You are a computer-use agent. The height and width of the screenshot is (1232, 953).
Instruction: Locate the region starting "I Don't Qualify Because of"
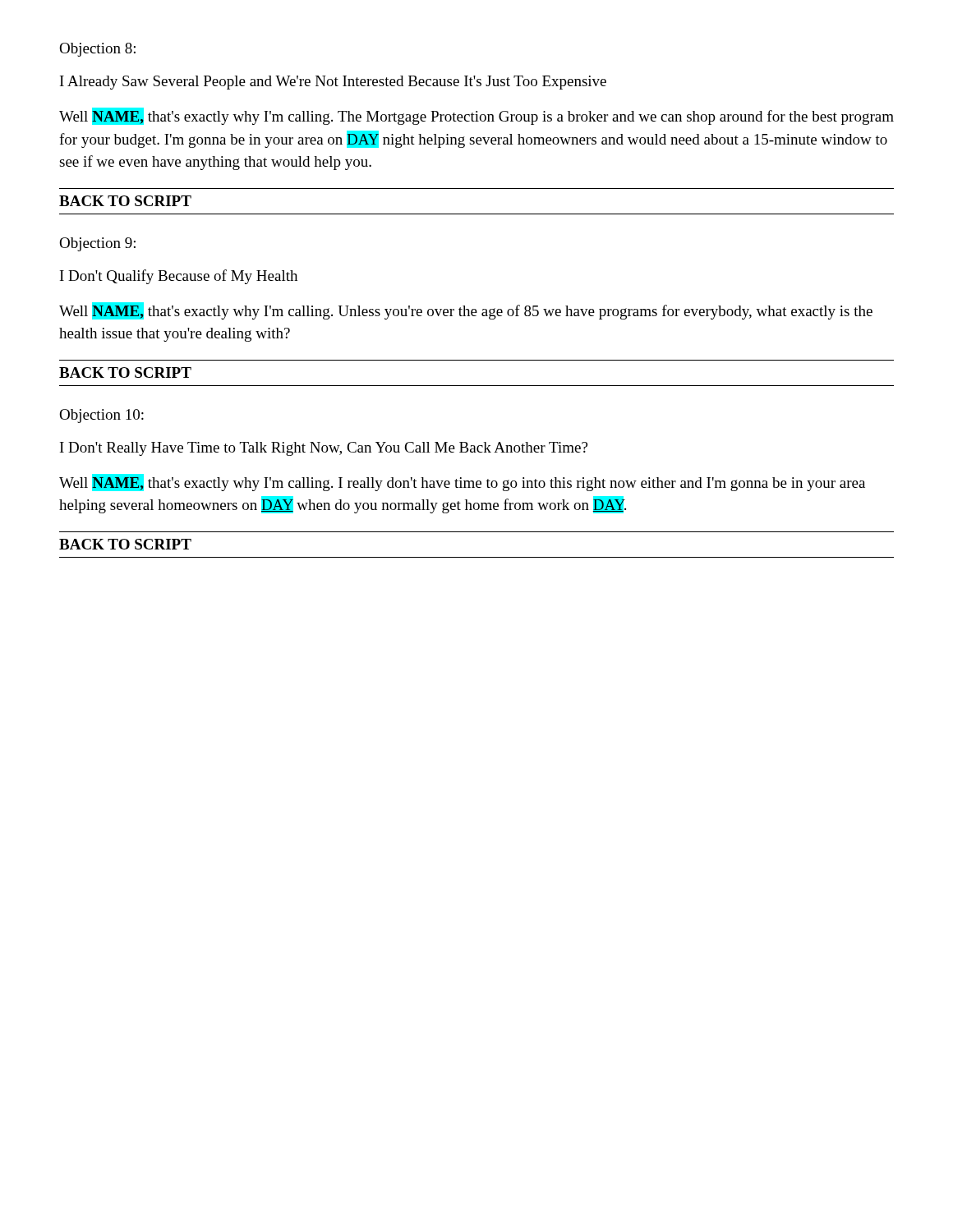click(x=178, y=275)
